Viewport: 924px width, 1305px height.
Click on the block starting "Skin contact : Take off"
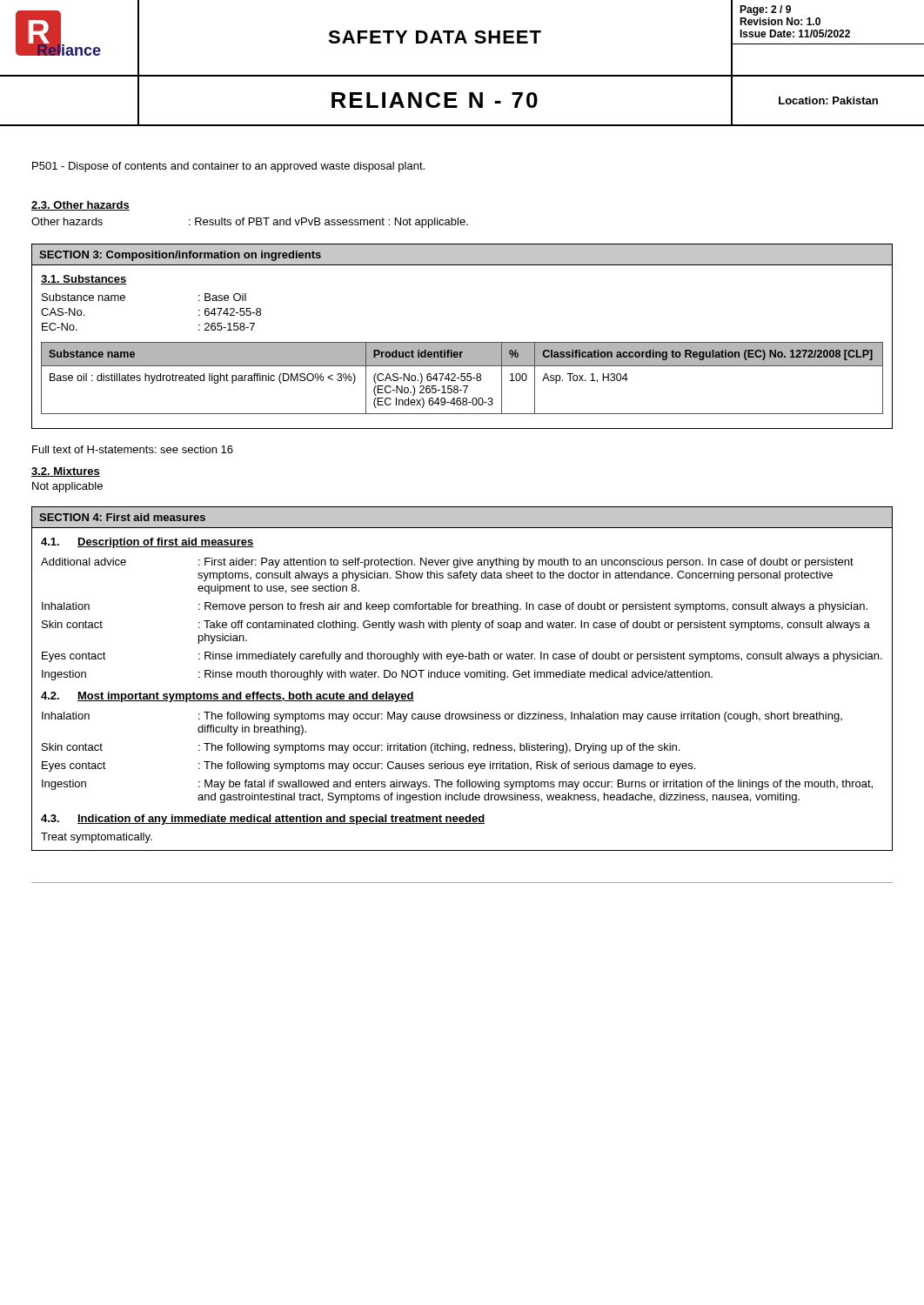[x=462, y=631]
